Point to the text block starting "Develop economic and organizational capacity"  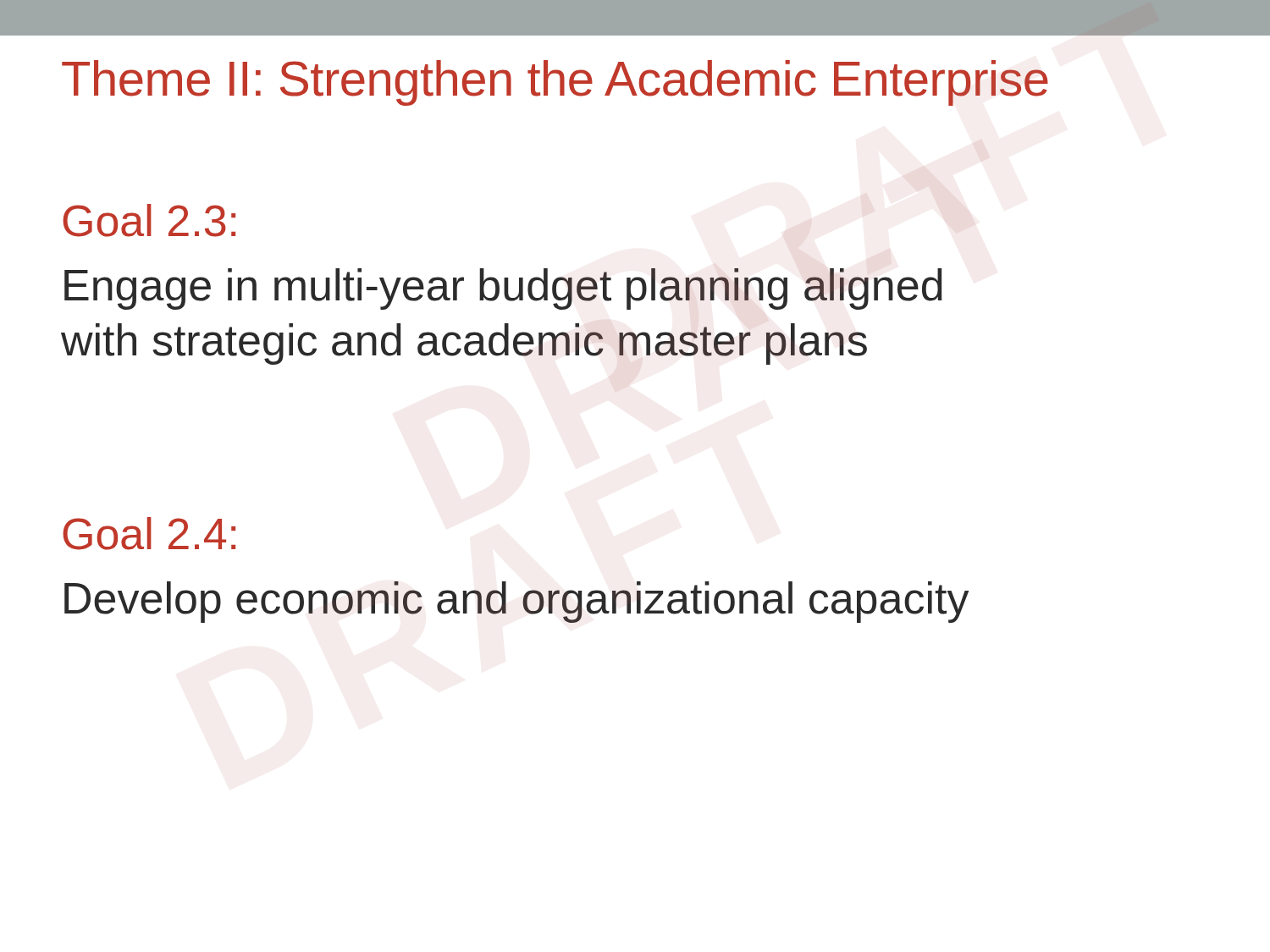tap(515, 598)
